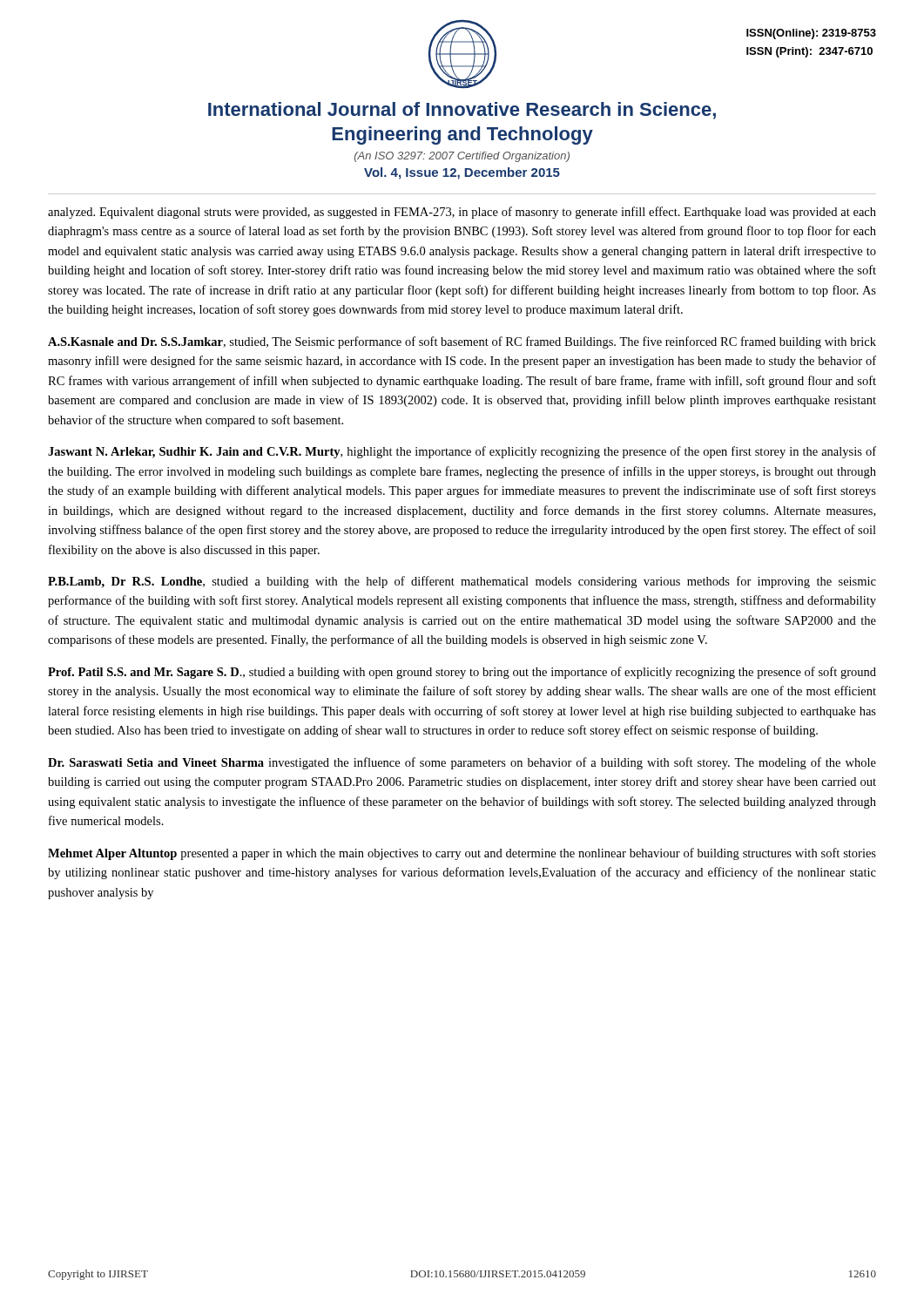Locate the text starting "Prof. Patil S.S. and"

pos(462,701)
